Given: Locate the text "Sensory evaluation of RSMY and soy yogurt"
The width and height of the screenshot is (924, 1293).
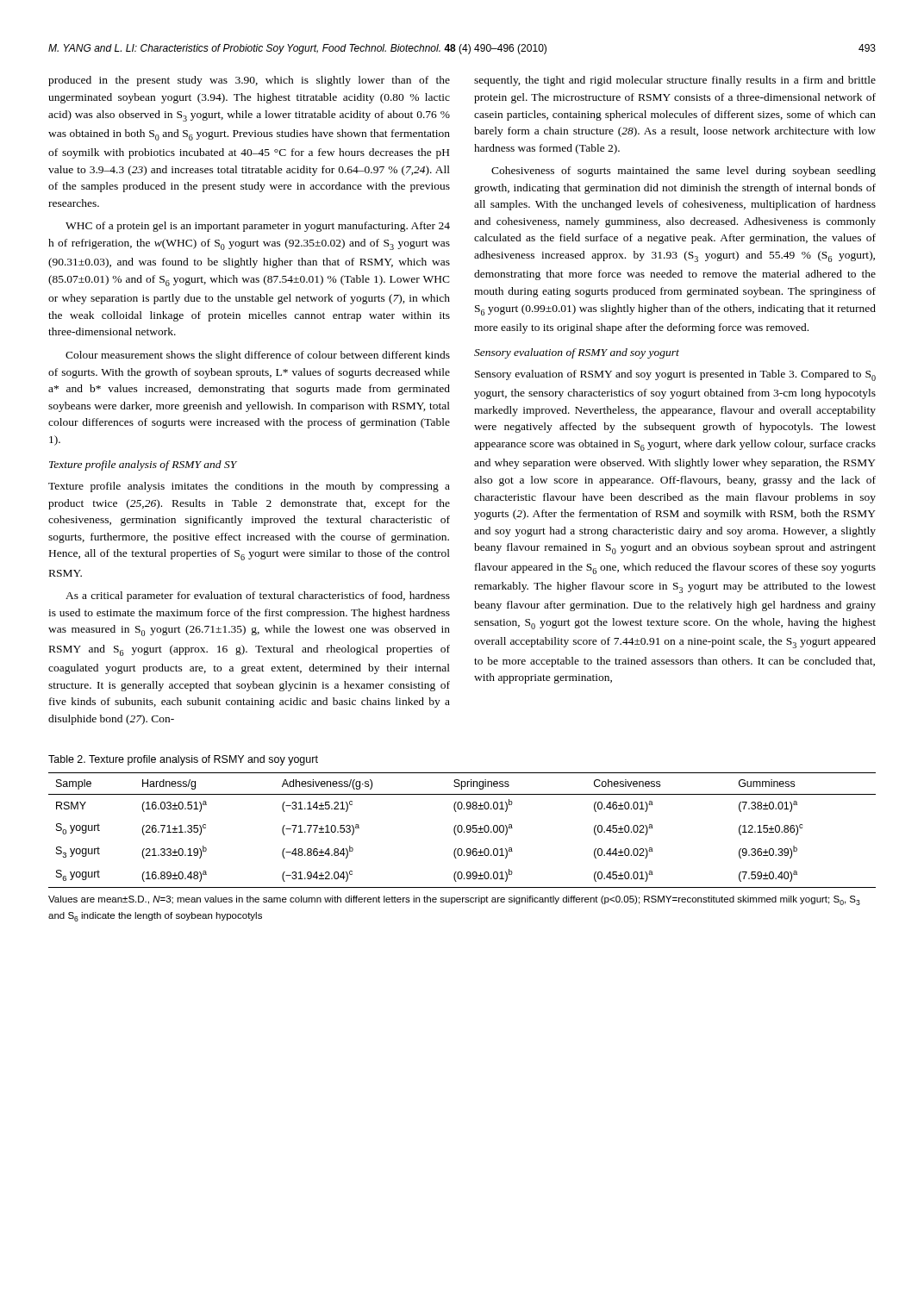Looking at the screenshot, I should pyautogui.click(x=675, y=353).
